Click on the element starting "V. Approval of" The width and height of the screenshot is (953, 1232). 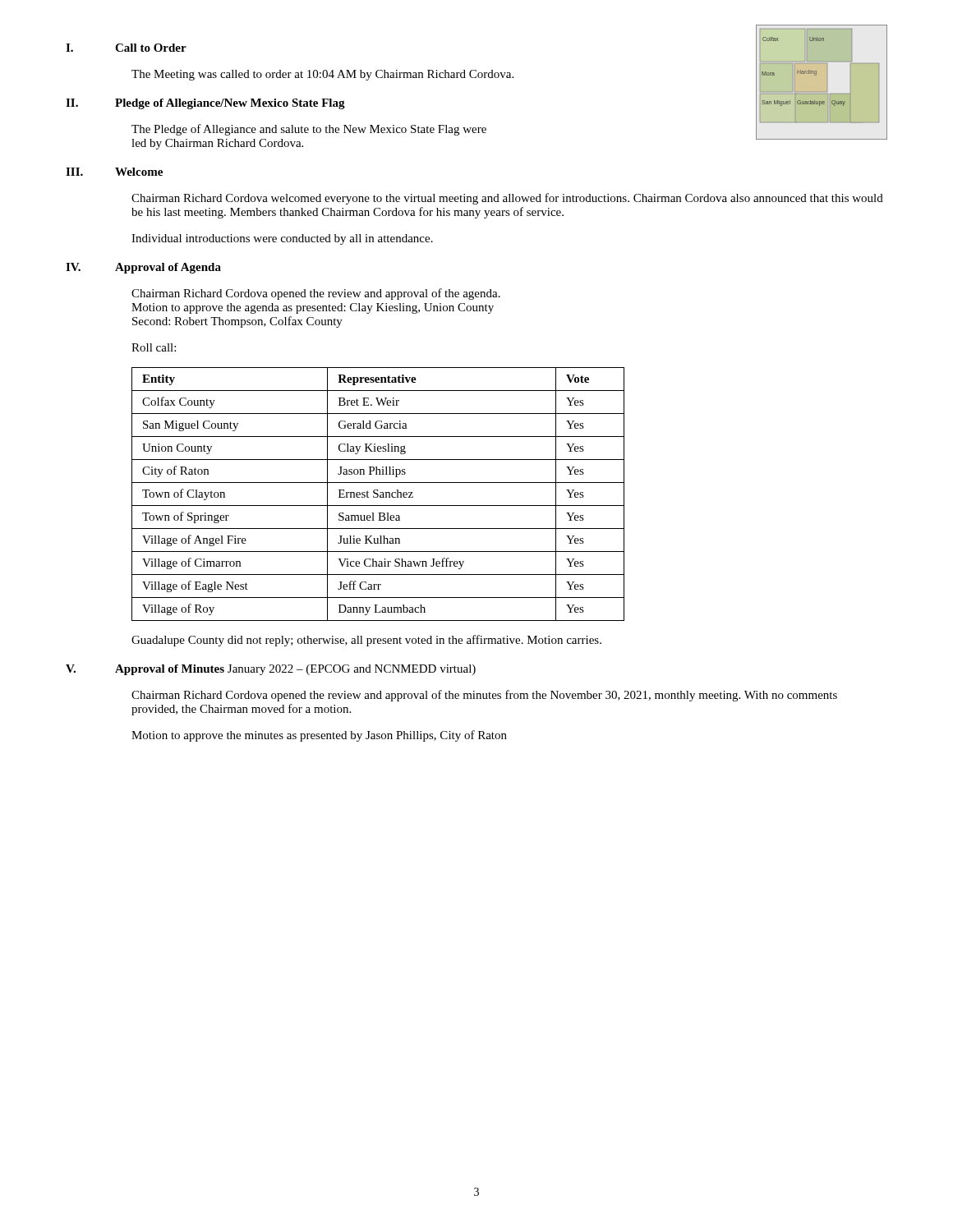click(x=476, y=669)
